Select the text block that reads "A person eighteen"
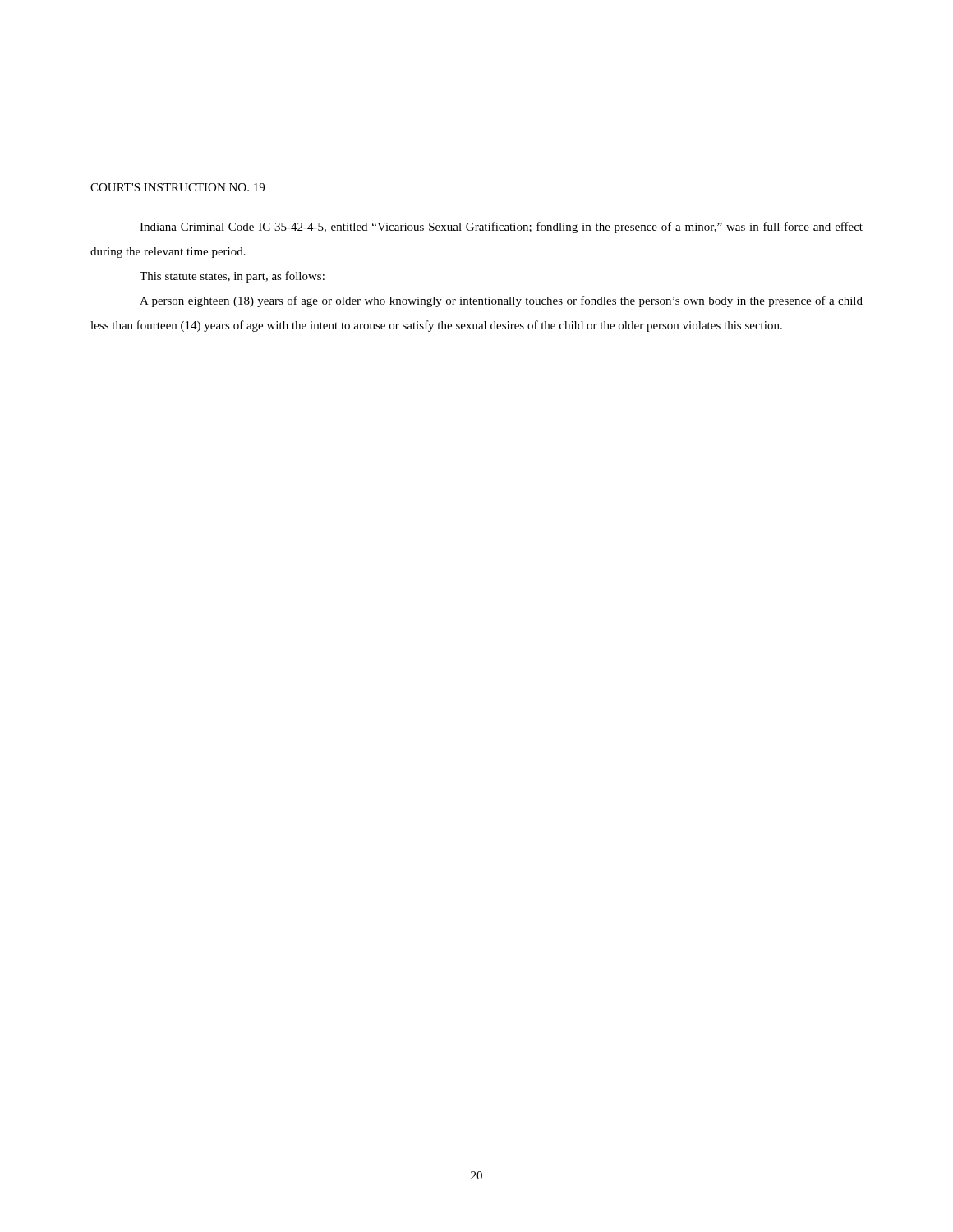Viewport: 953px width, 1232px height. pyautogui.click(x=476, y=313)
